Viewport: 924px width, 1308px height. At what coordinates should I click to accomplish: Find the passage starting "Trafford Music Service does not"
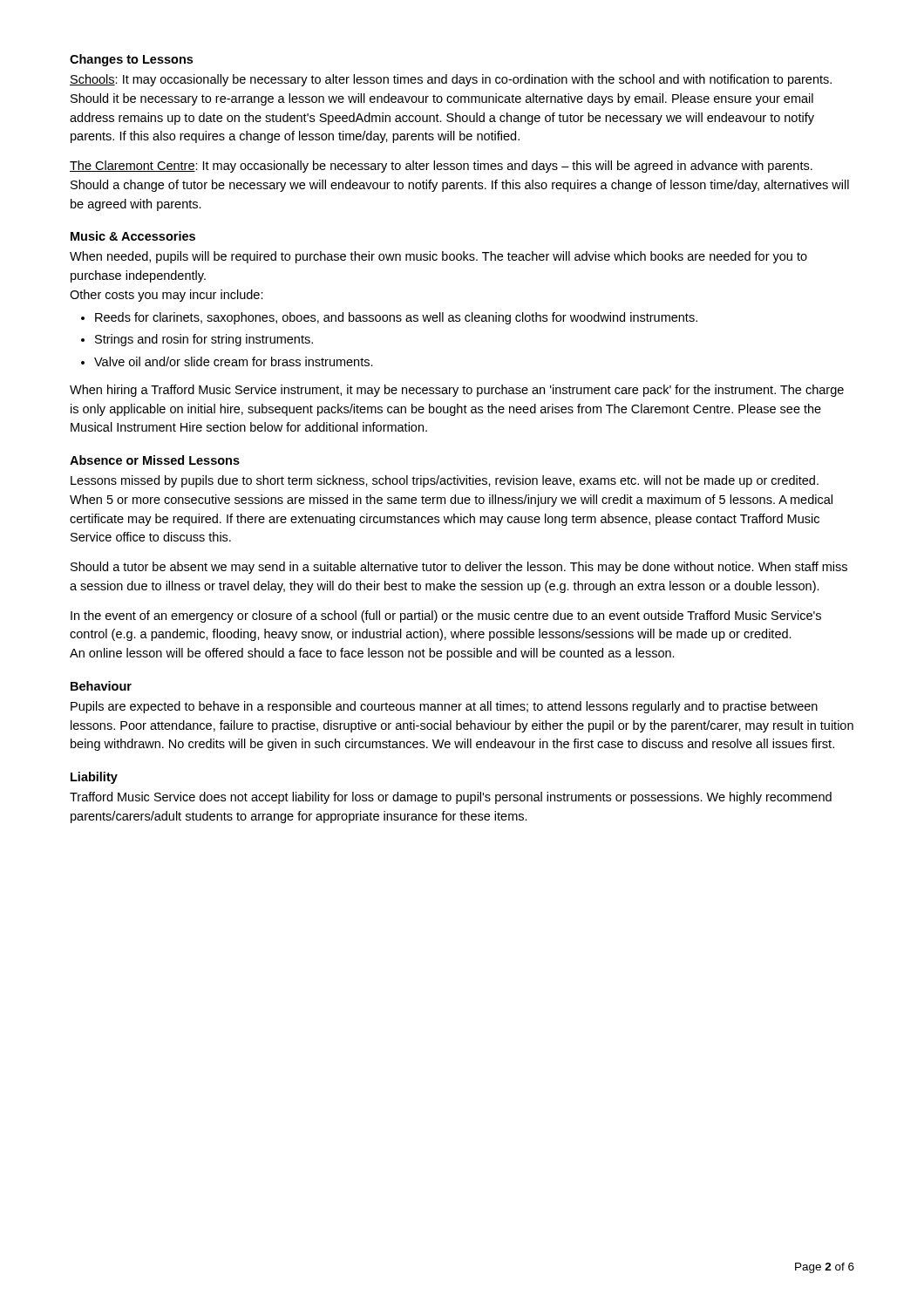451,807
